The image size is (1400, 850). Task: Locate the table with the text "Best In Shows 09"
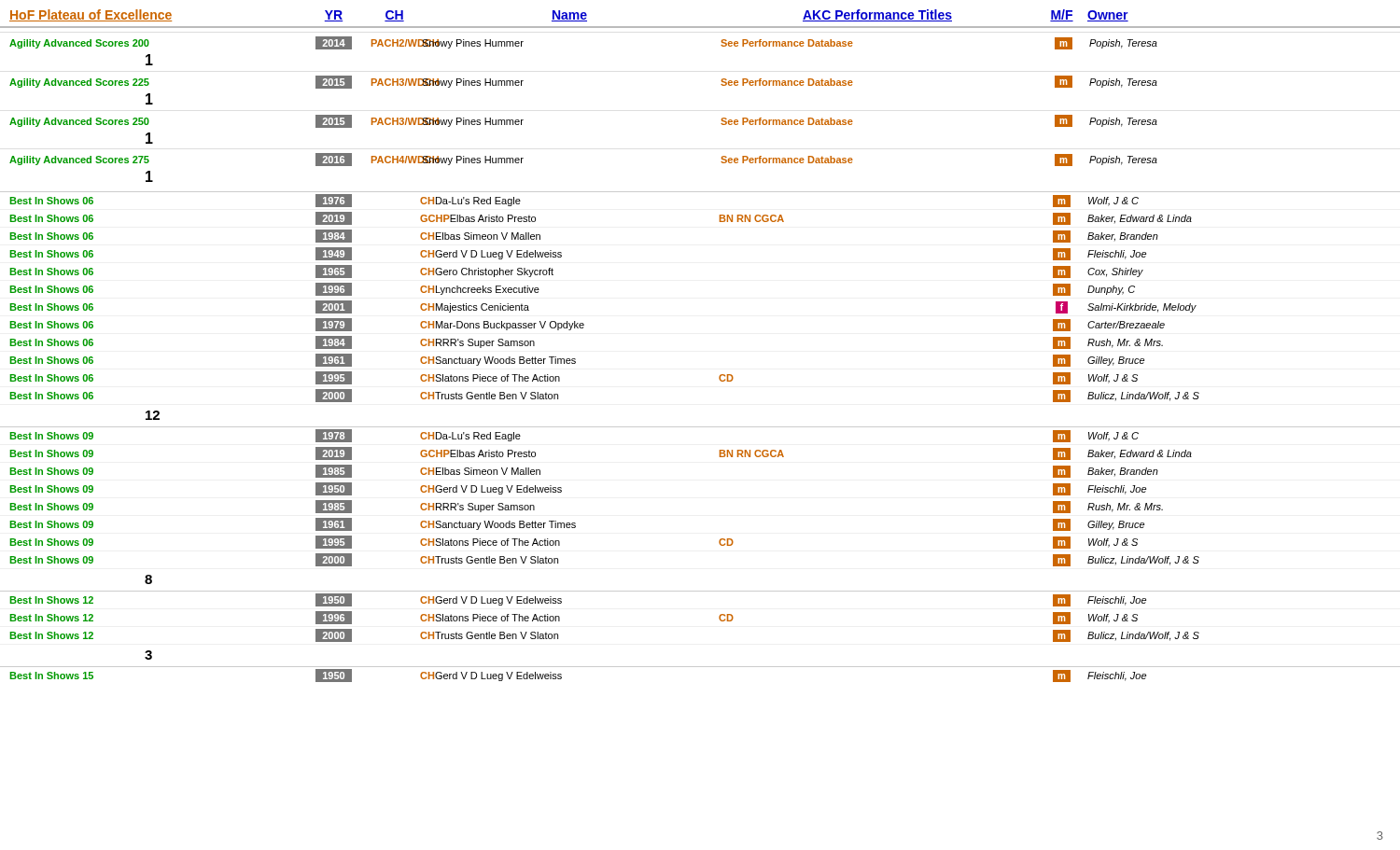coord(700,498)
